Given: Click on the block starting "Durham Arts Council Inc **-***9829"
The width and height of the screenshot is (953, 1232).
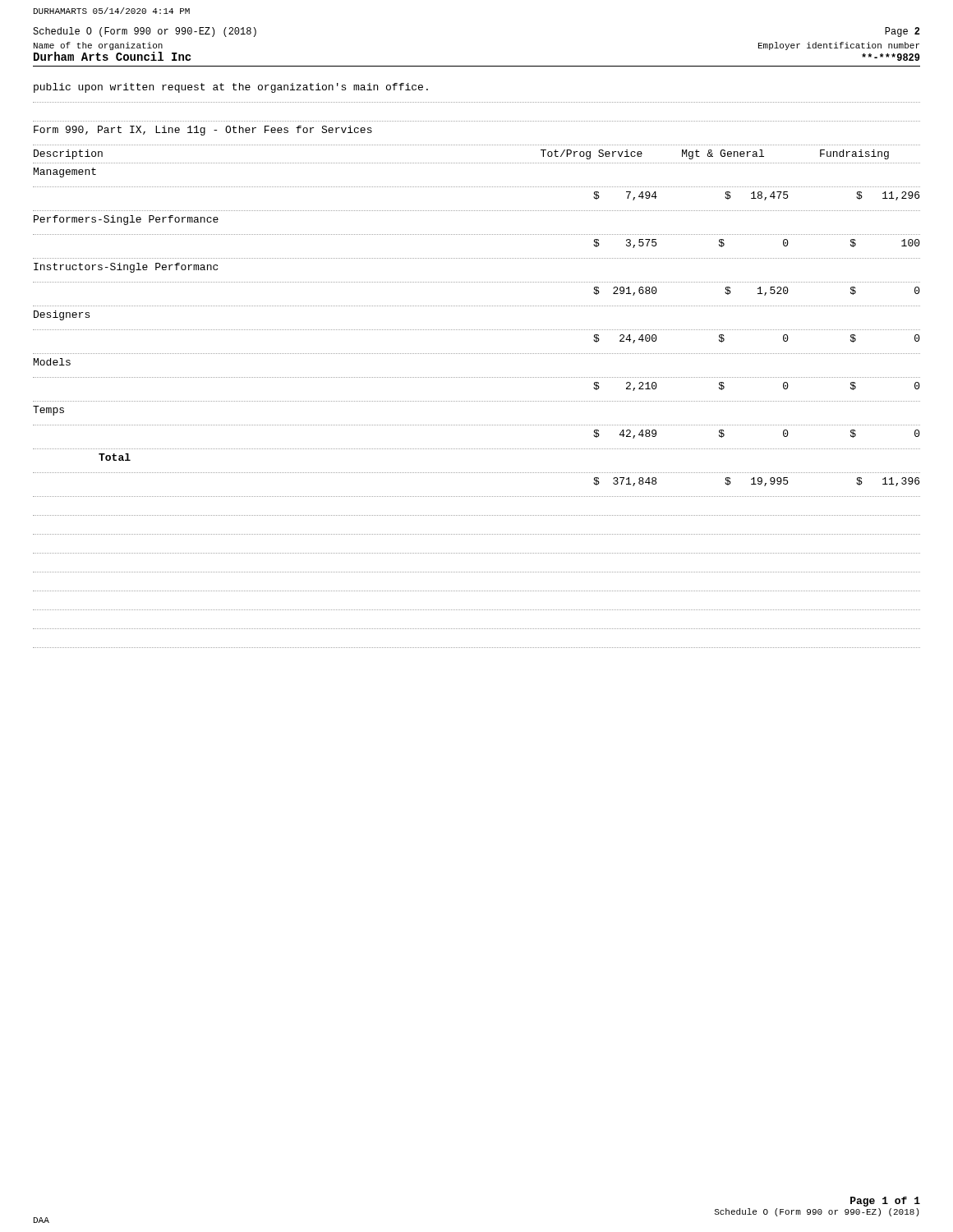Looking at the screenshot, I should tap(476, 57).
